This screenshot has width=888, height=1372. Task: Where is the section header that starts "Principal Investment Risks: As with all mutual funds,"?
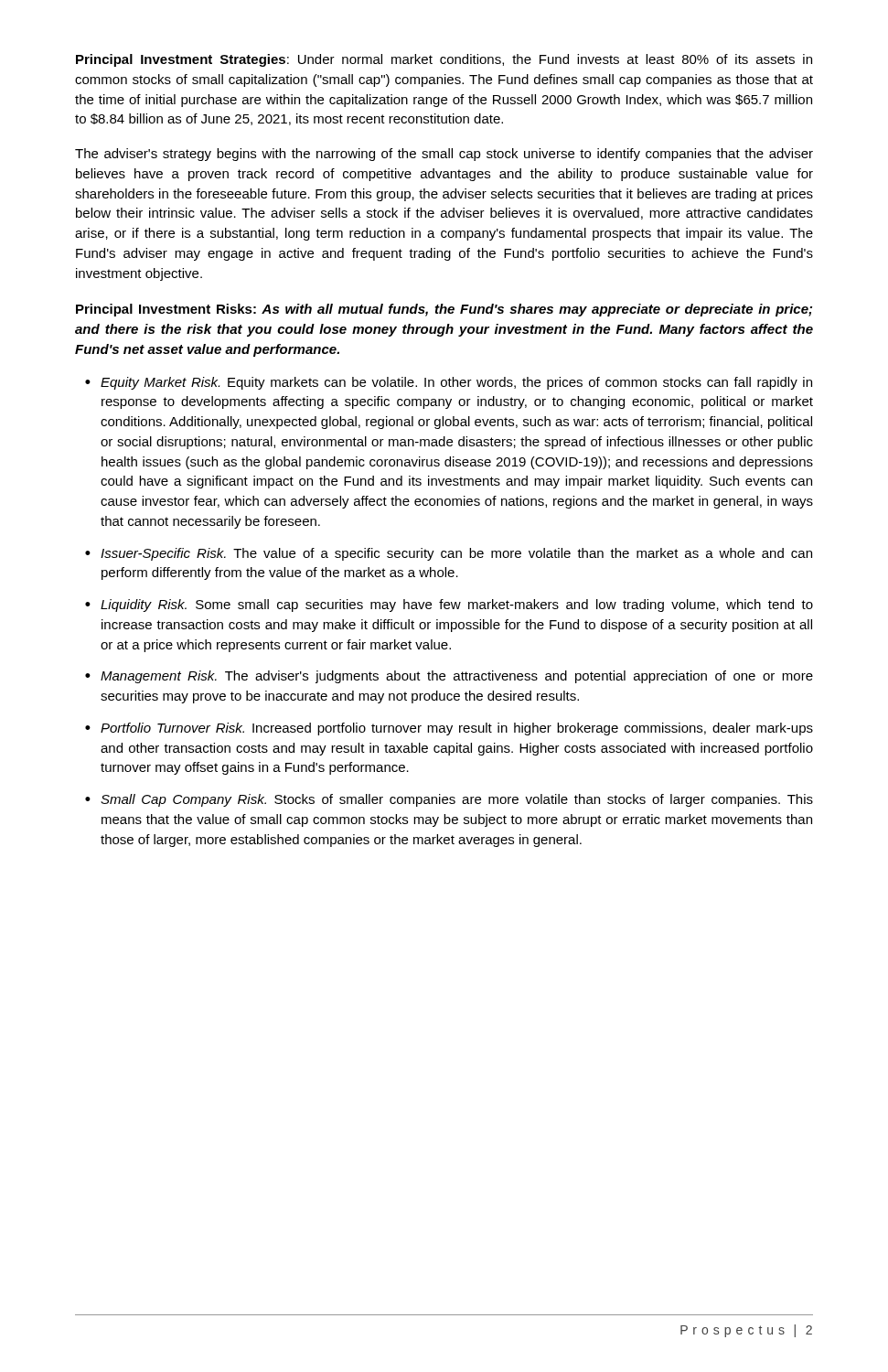tap(444, 329)
